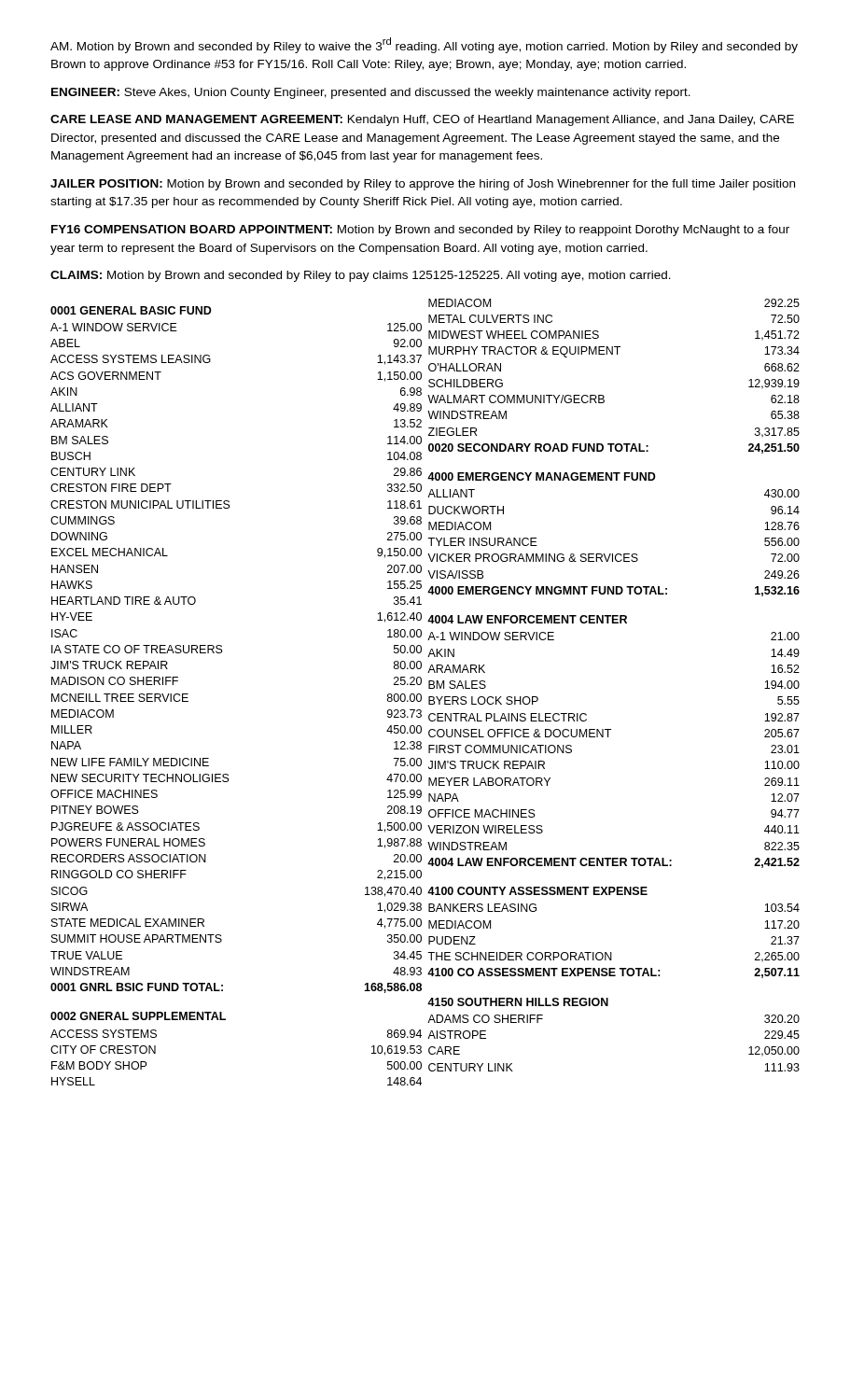Navigate to the text starting "JAILER POSITION: Motion by Brown and seconded by"
Screen dimensions: 1400x850
[x=423, y=192]
